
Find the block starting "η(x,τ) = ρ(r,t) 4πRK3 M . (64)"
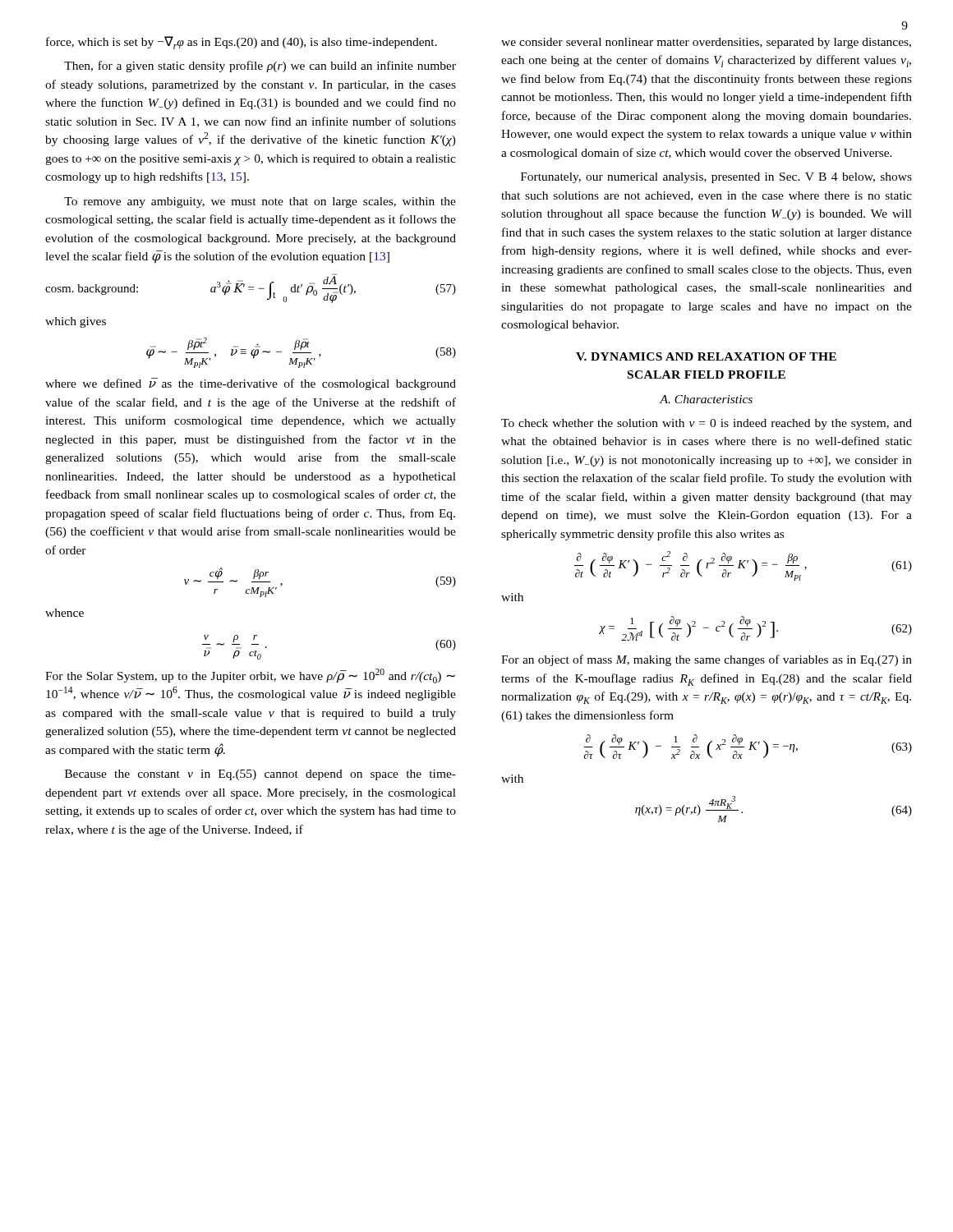click(x=707, y=810)
